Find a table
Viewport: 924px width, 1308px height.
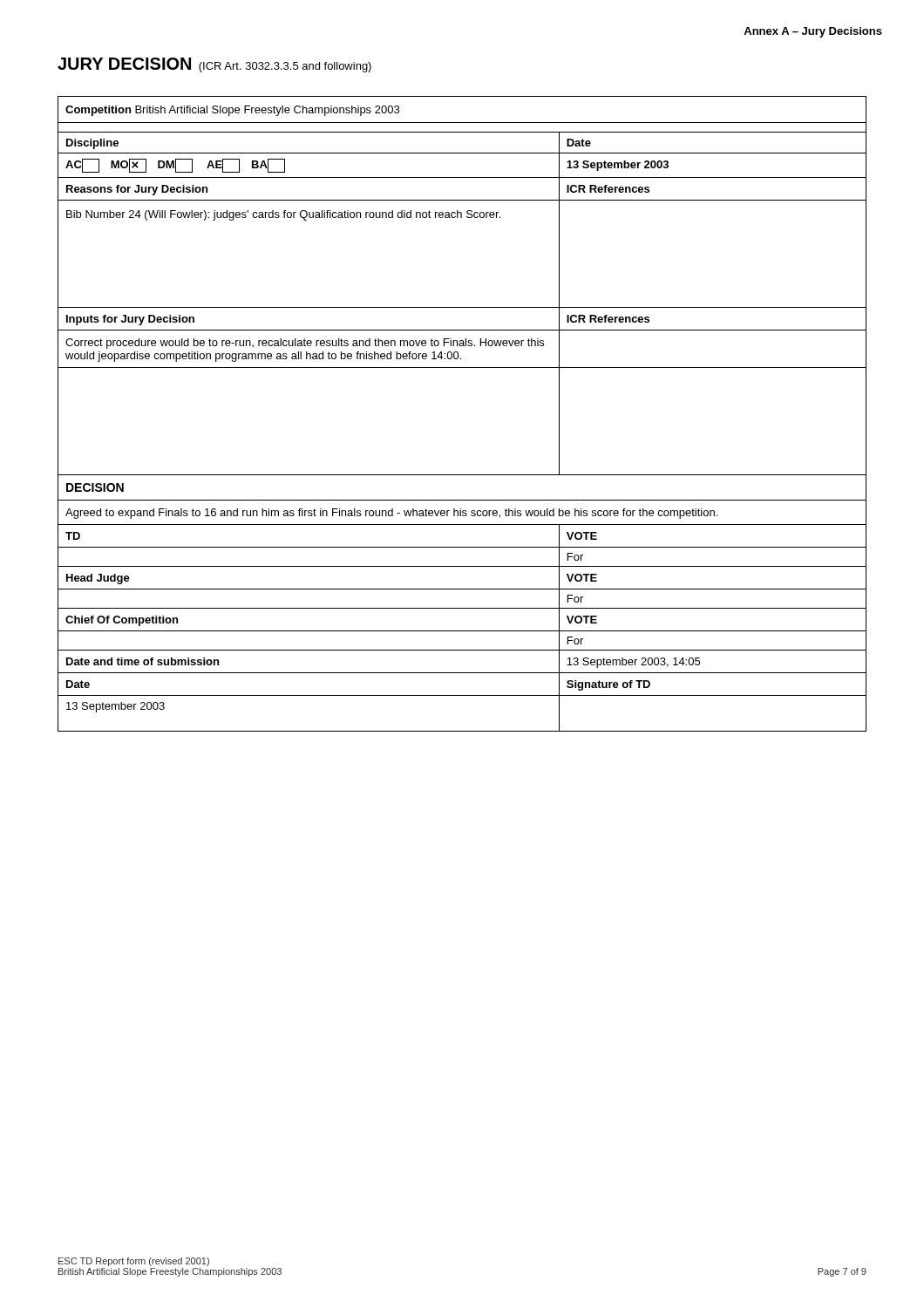462,414
